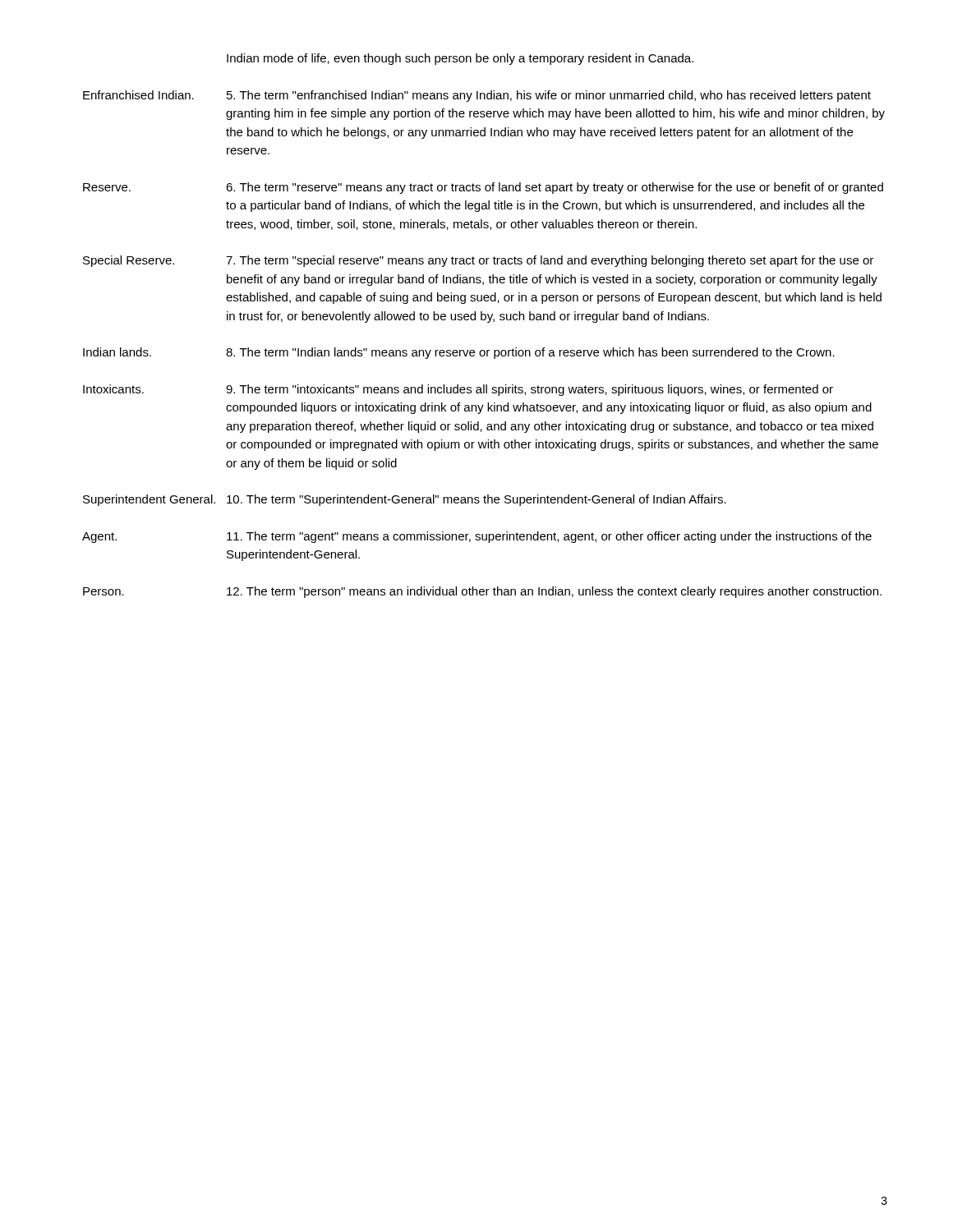Screen dimensions: 1232x953
Task: Locate the list item containing "Special Reserve. 7. The term "special reserve" means"
Action: pos(485,288)
